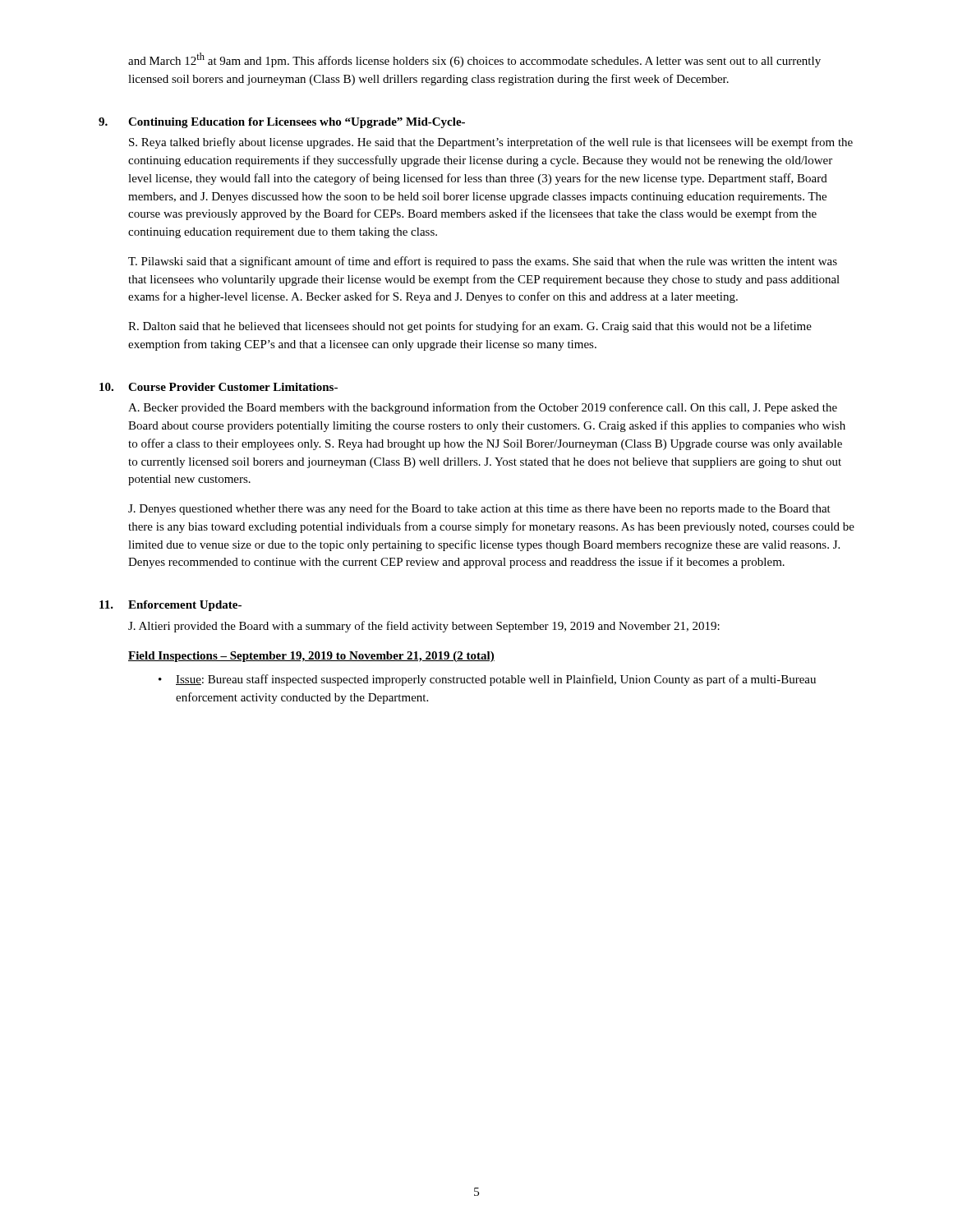Find the section header on this page that starts "9. Continuing Education for Licensees who"
Image resolution: width=953 pixels, height=1232 pixels.
[x=282, y=122]
